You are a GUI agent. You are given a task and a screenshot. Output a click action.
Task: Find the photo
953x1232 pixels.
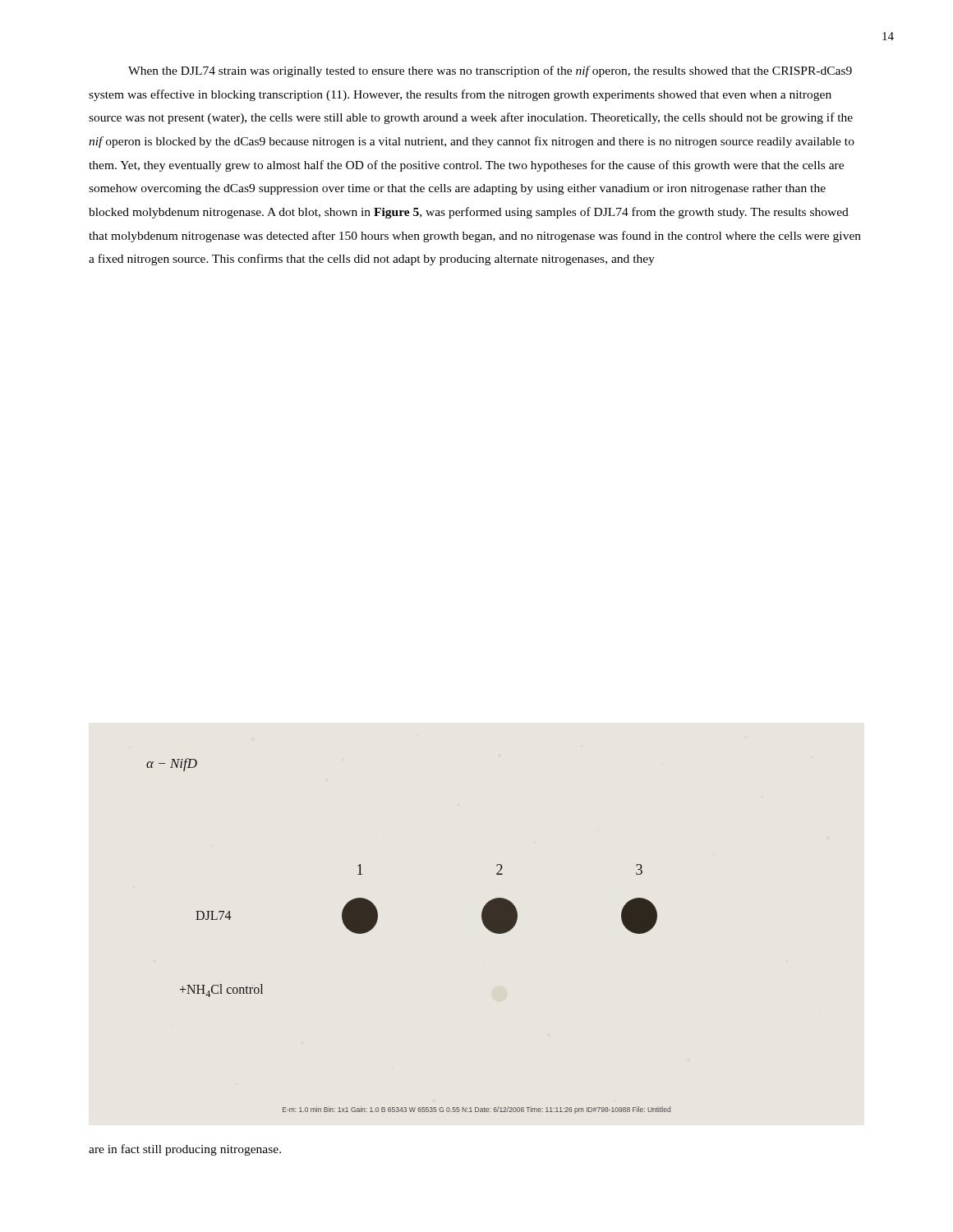pyautogui.click(x=476, y=926)
